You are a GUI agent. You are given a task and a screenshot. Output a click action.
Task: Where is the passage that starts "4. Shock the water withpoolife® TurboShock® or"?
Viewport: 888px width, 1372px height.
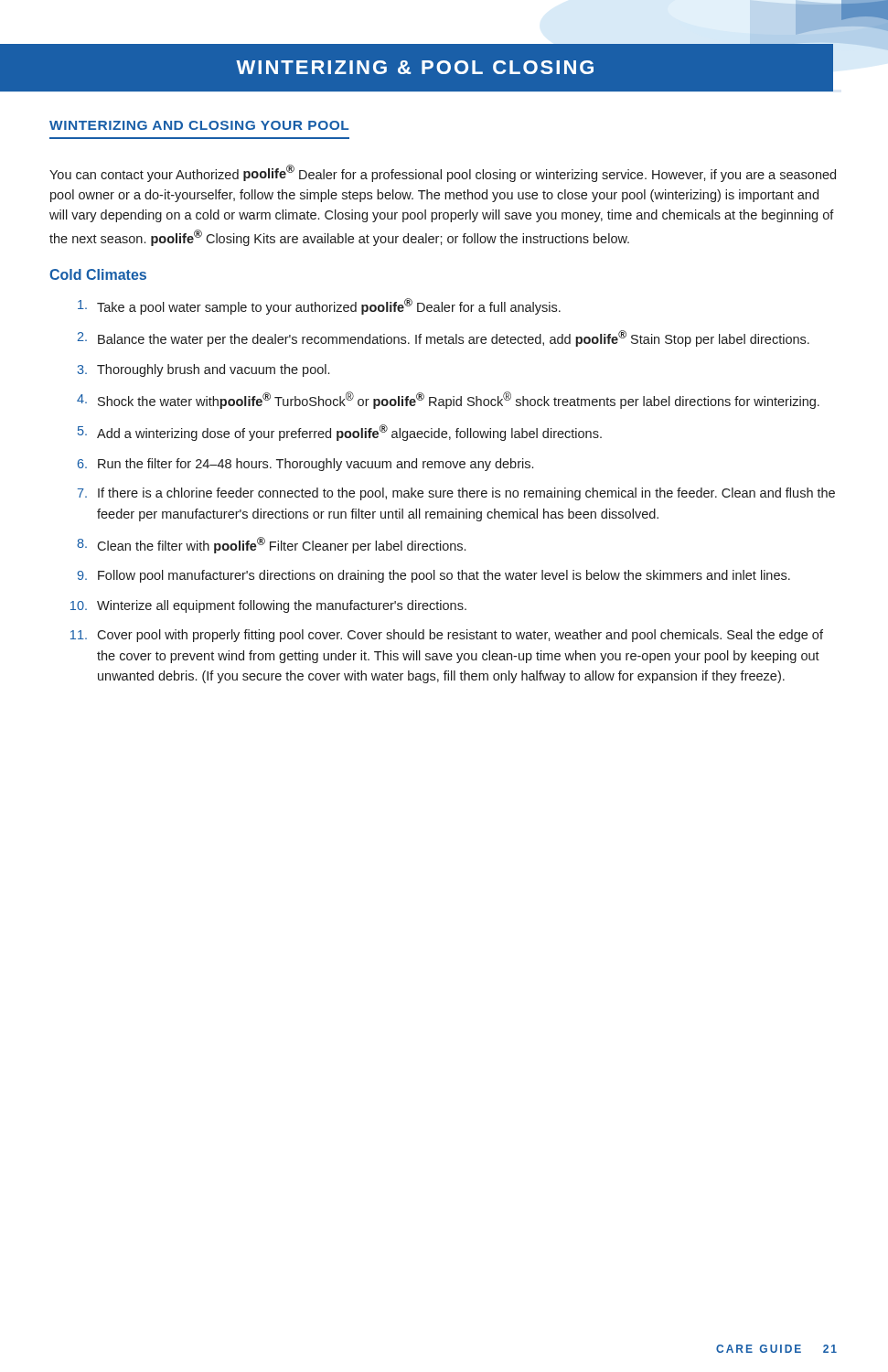coord(449,400)
